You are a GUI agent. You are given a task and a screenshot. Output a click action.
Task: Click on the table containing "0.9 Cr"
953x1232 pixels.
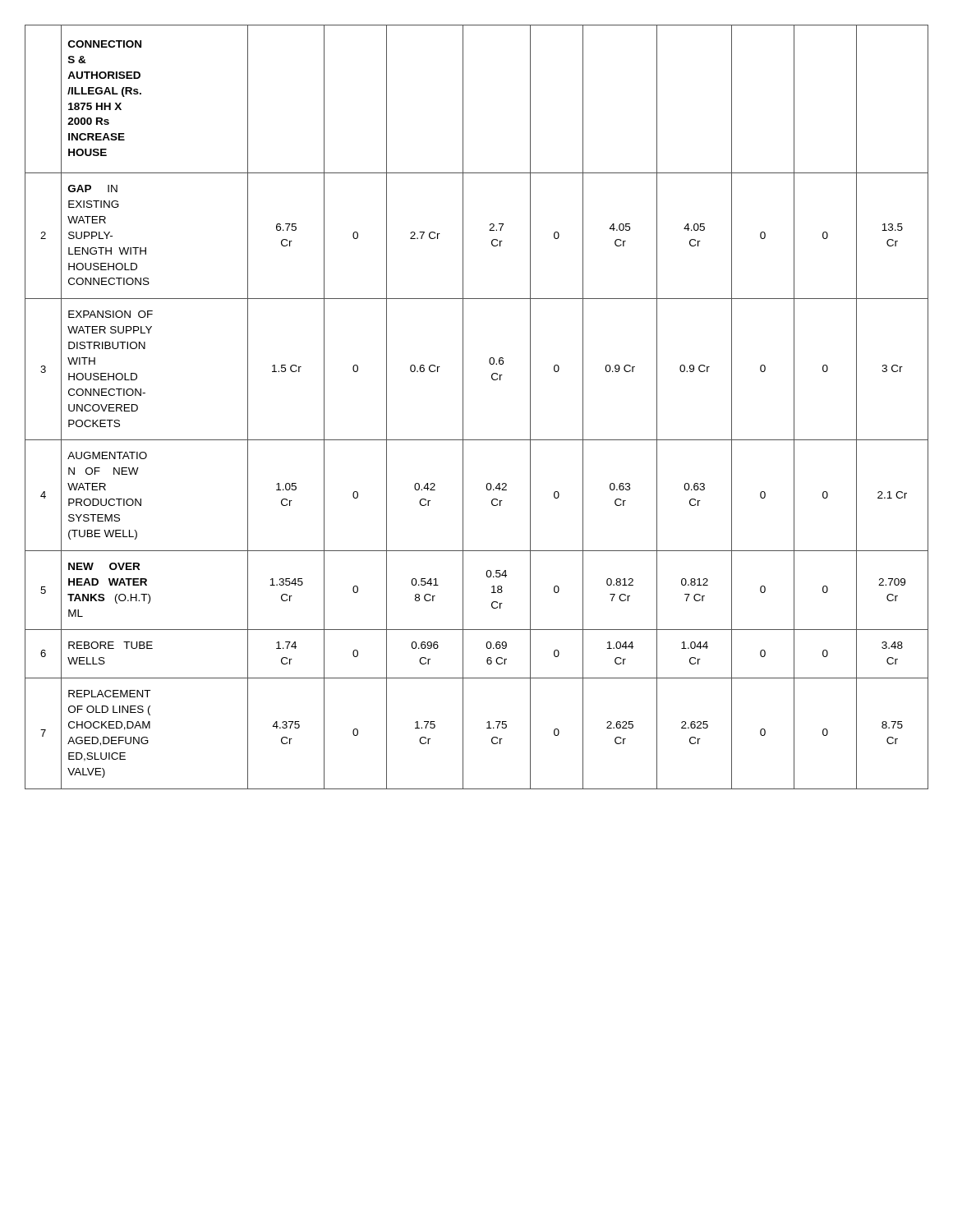pos(476,407)
